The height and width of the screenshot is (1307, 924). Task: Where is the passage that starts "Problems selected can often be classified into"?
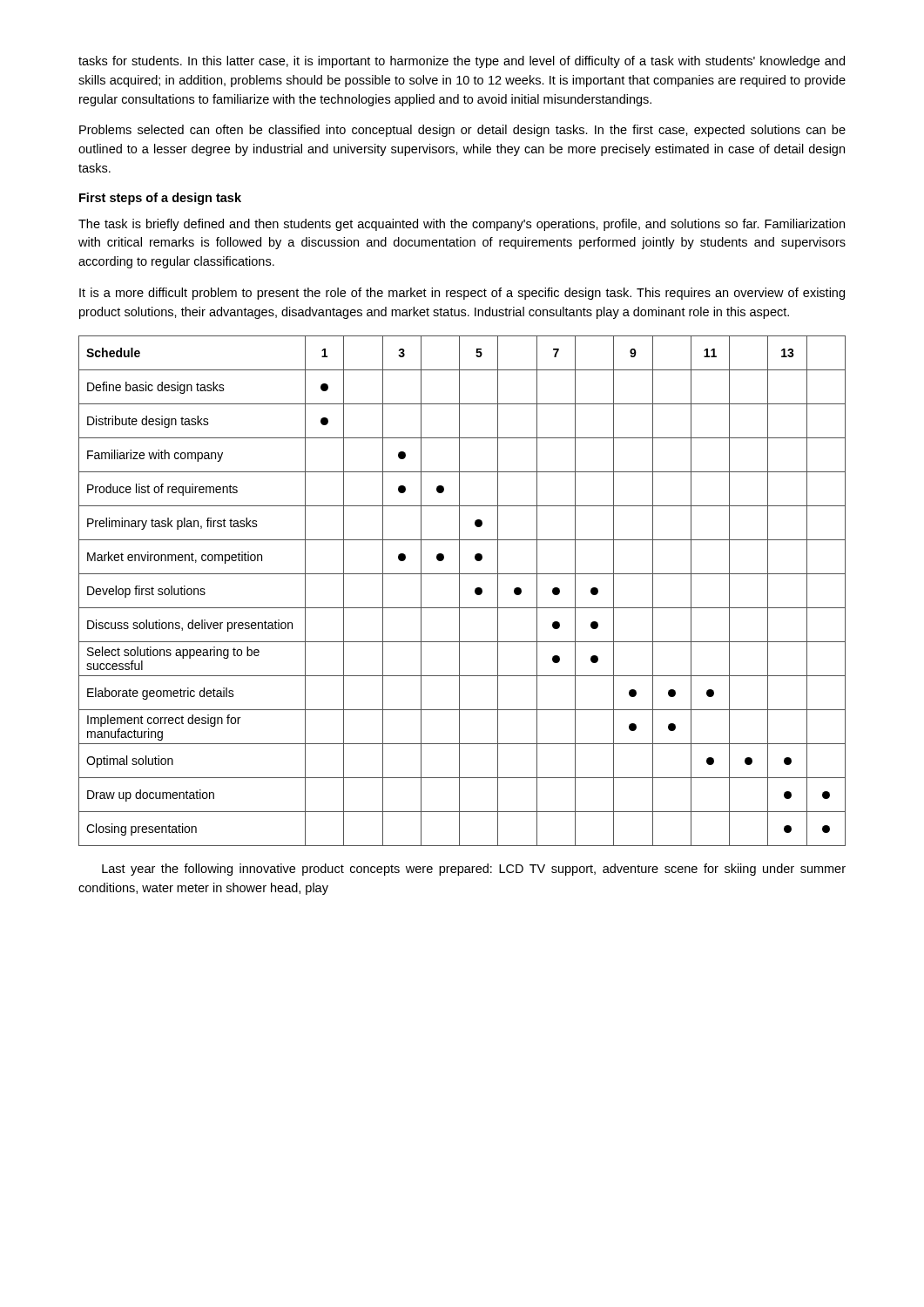click(462, 149)
